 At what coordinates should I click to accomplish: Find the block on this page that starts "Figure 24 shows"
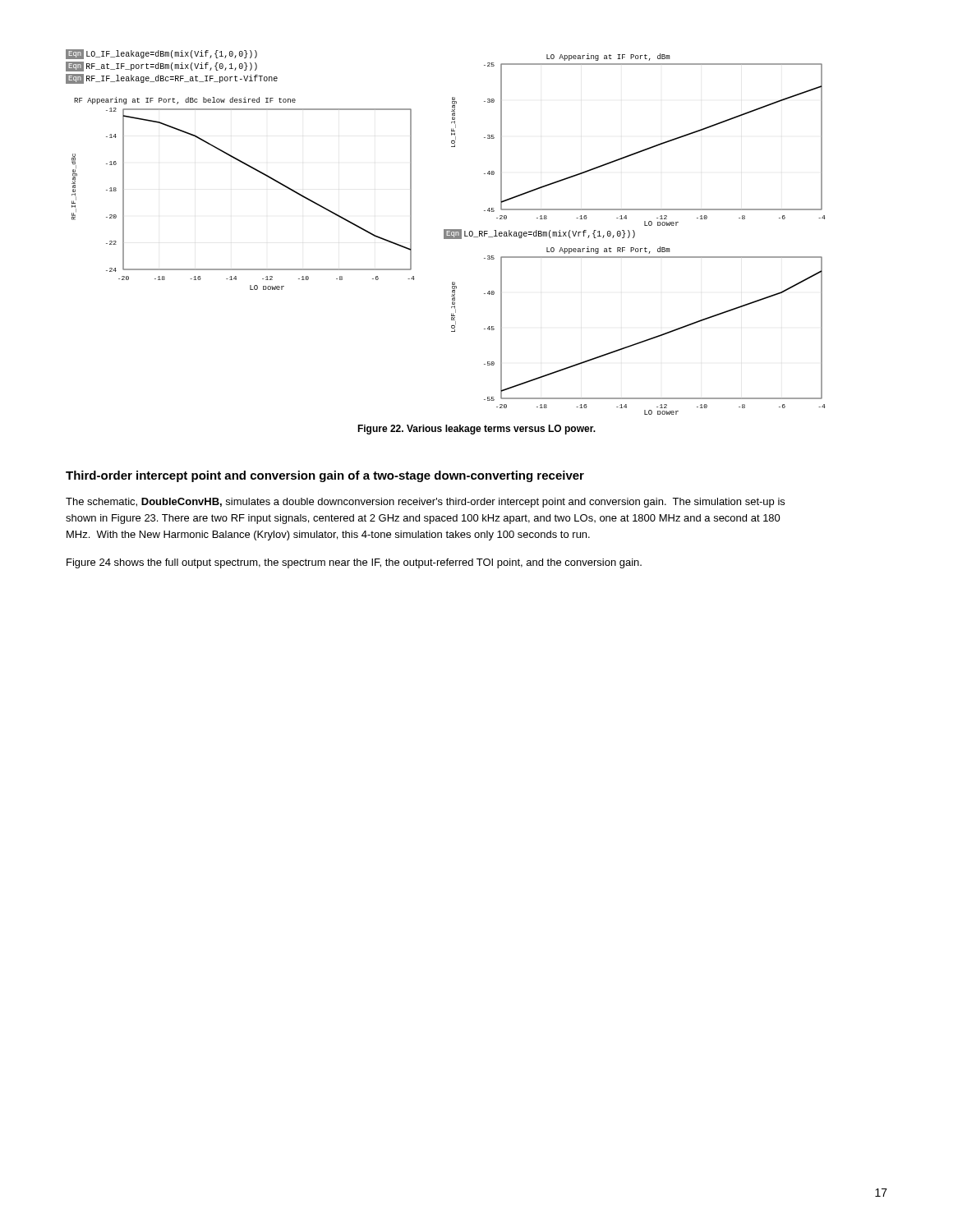point(354,562)
